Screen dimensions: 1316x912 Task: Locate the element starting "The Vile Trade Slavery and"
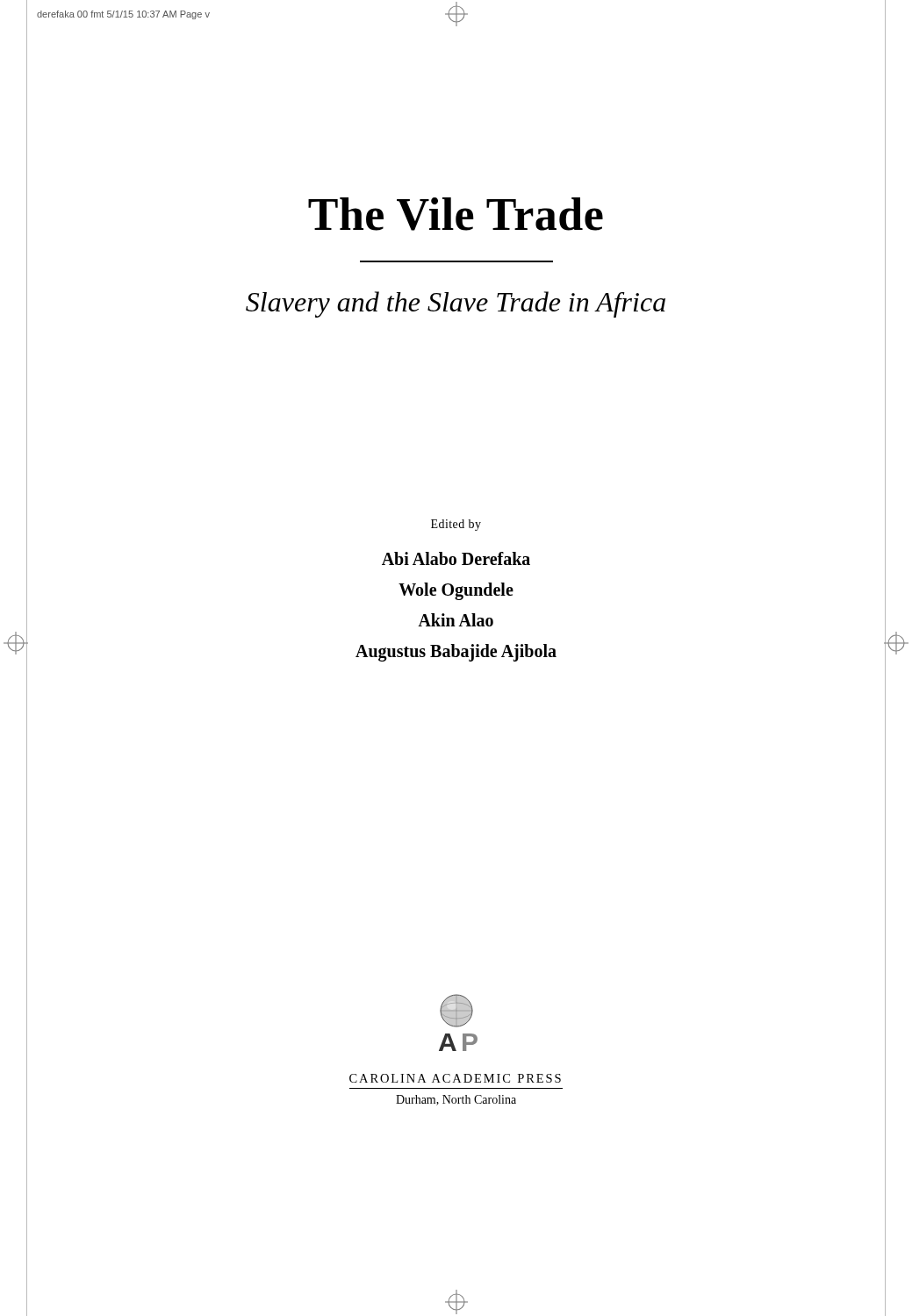coord(456,254)
